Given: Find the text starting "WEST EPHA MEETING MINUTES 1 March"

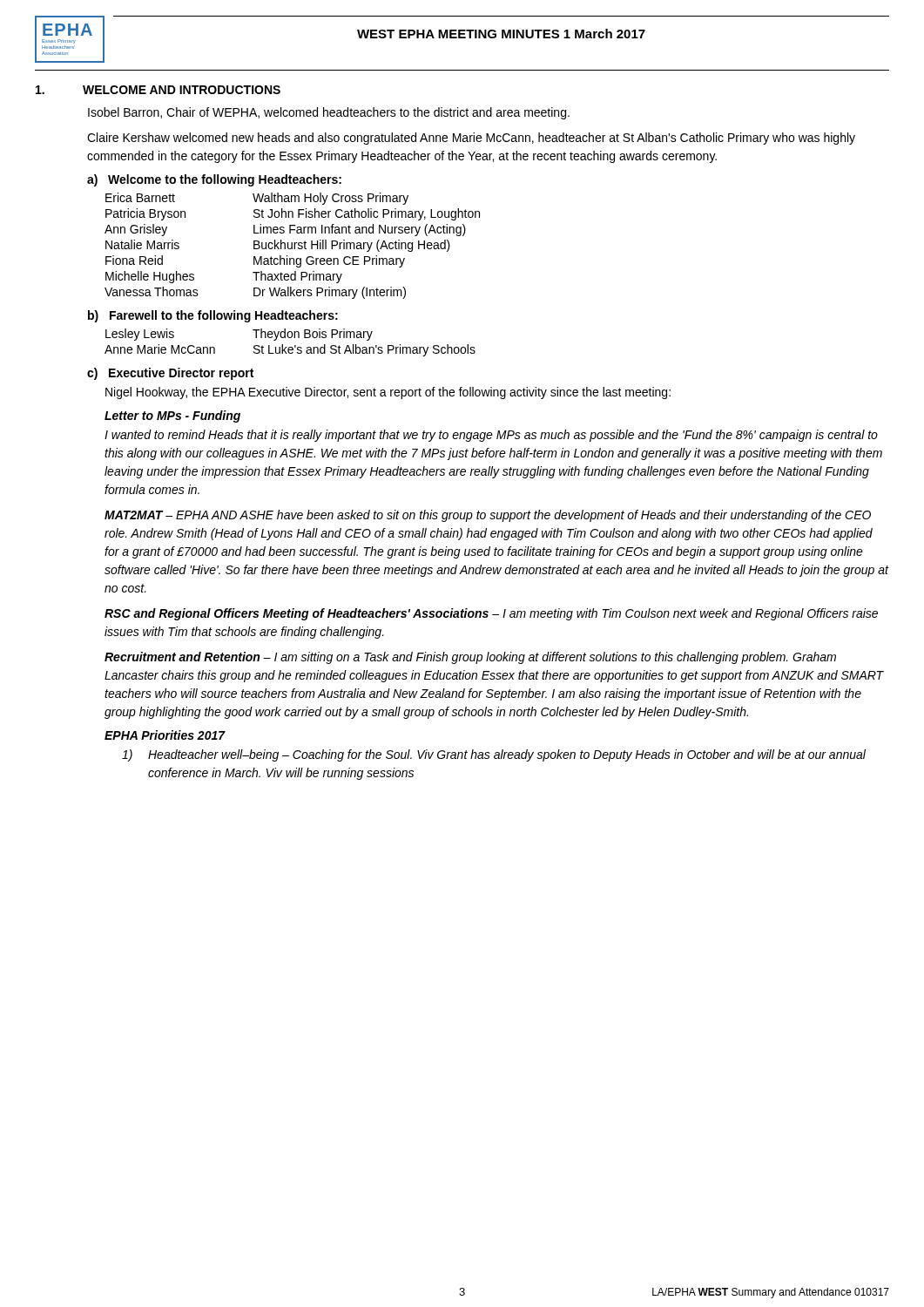Looking at the screenshot, I should pyautogui.click(x=501, y=34).
